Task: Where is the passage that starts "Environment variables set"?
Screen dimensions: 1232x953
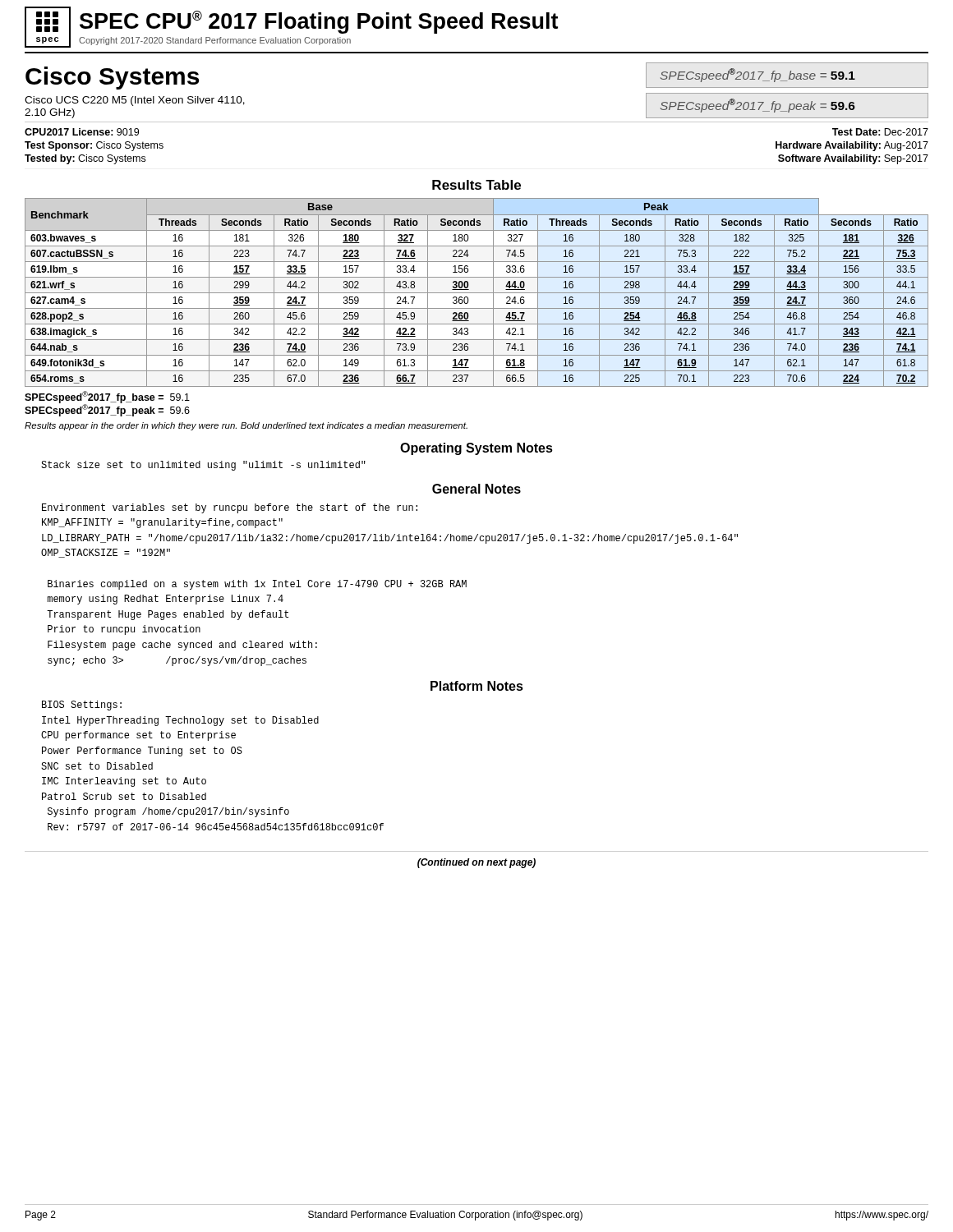Action: (x=390, y=584)
